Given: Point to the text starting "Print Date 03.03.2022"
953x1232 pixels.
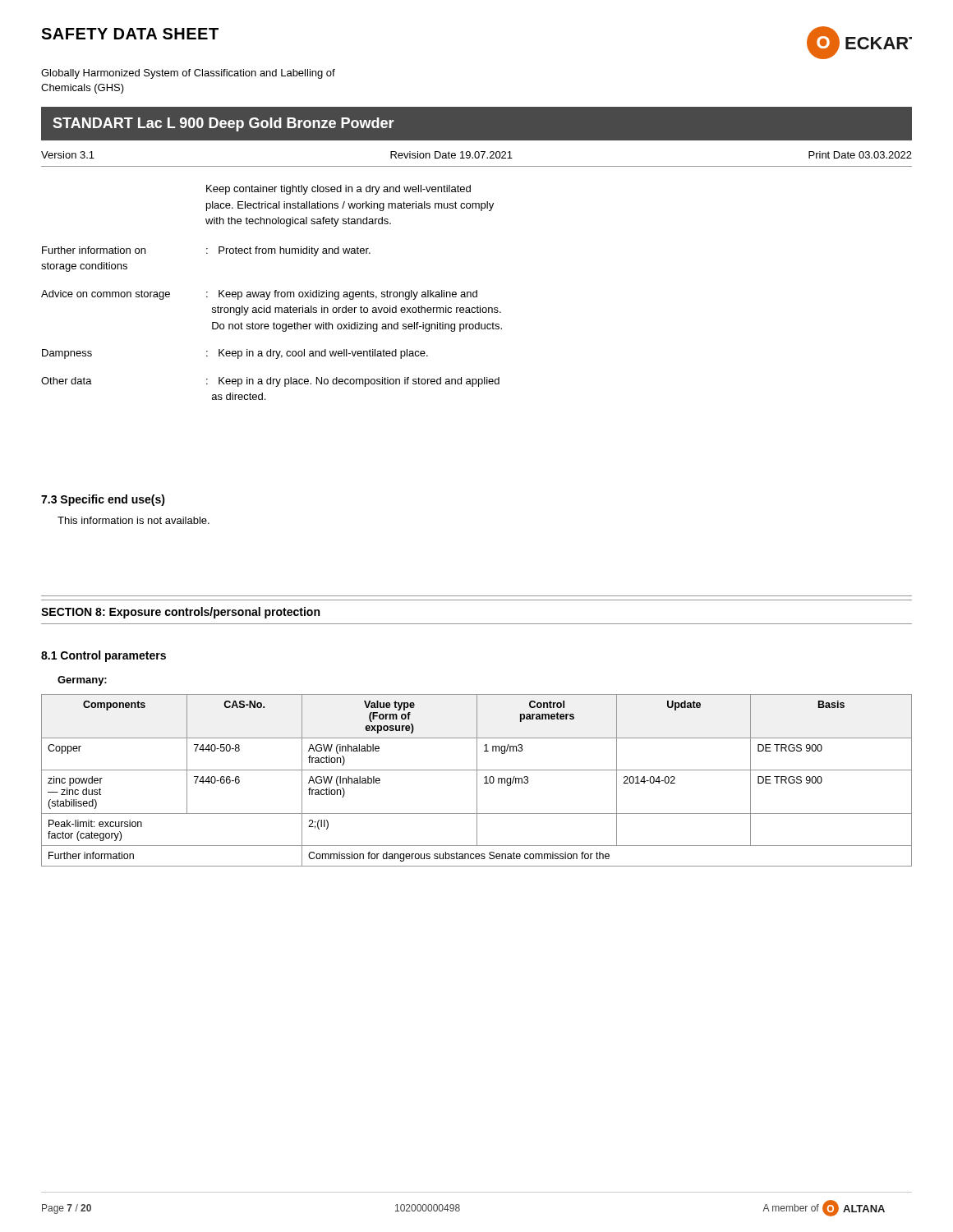Looking at the screenshot, I should pos(860,155).
